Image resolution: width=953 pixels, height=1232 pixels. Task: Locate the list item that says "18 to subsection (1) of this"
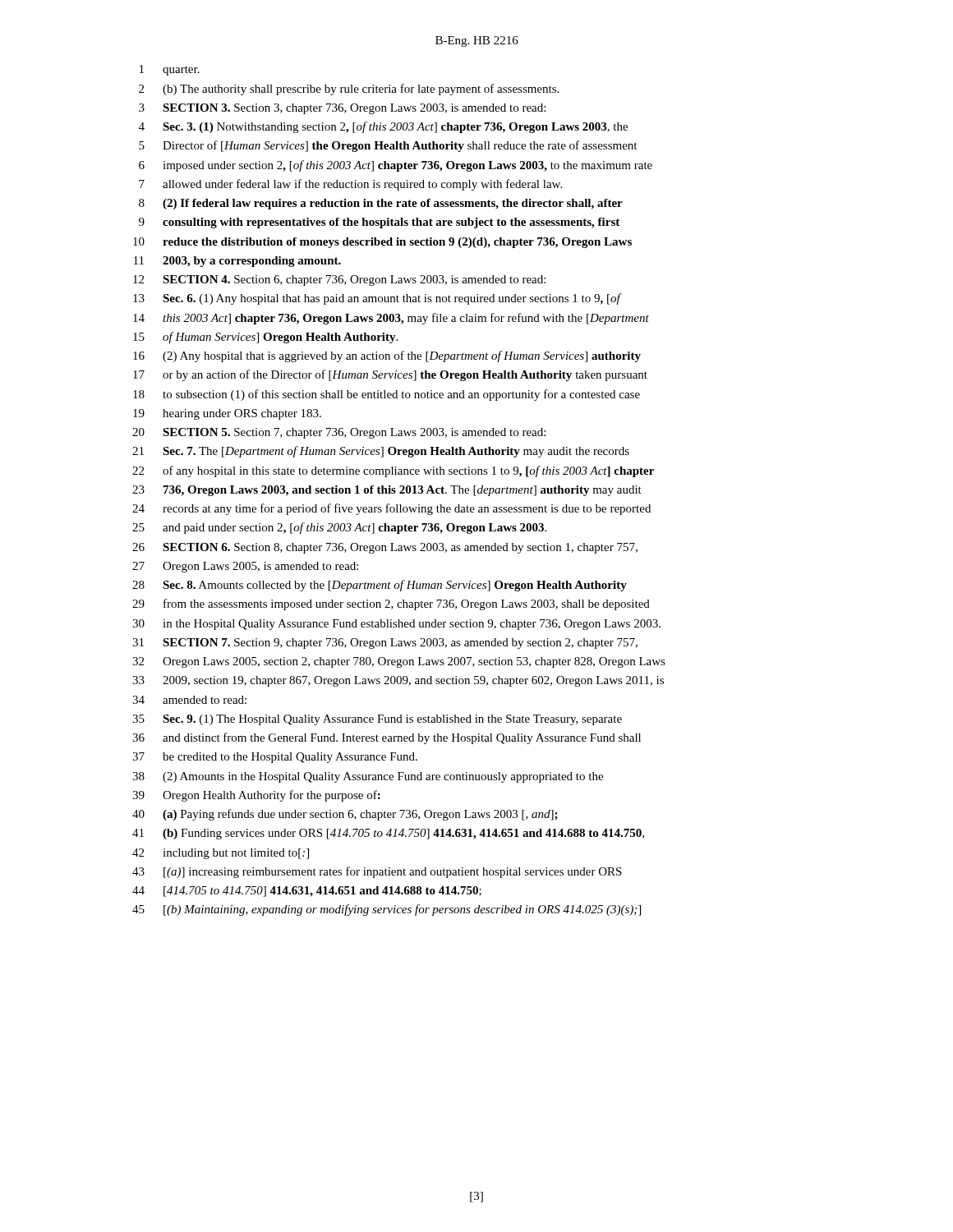coord(476,394)
